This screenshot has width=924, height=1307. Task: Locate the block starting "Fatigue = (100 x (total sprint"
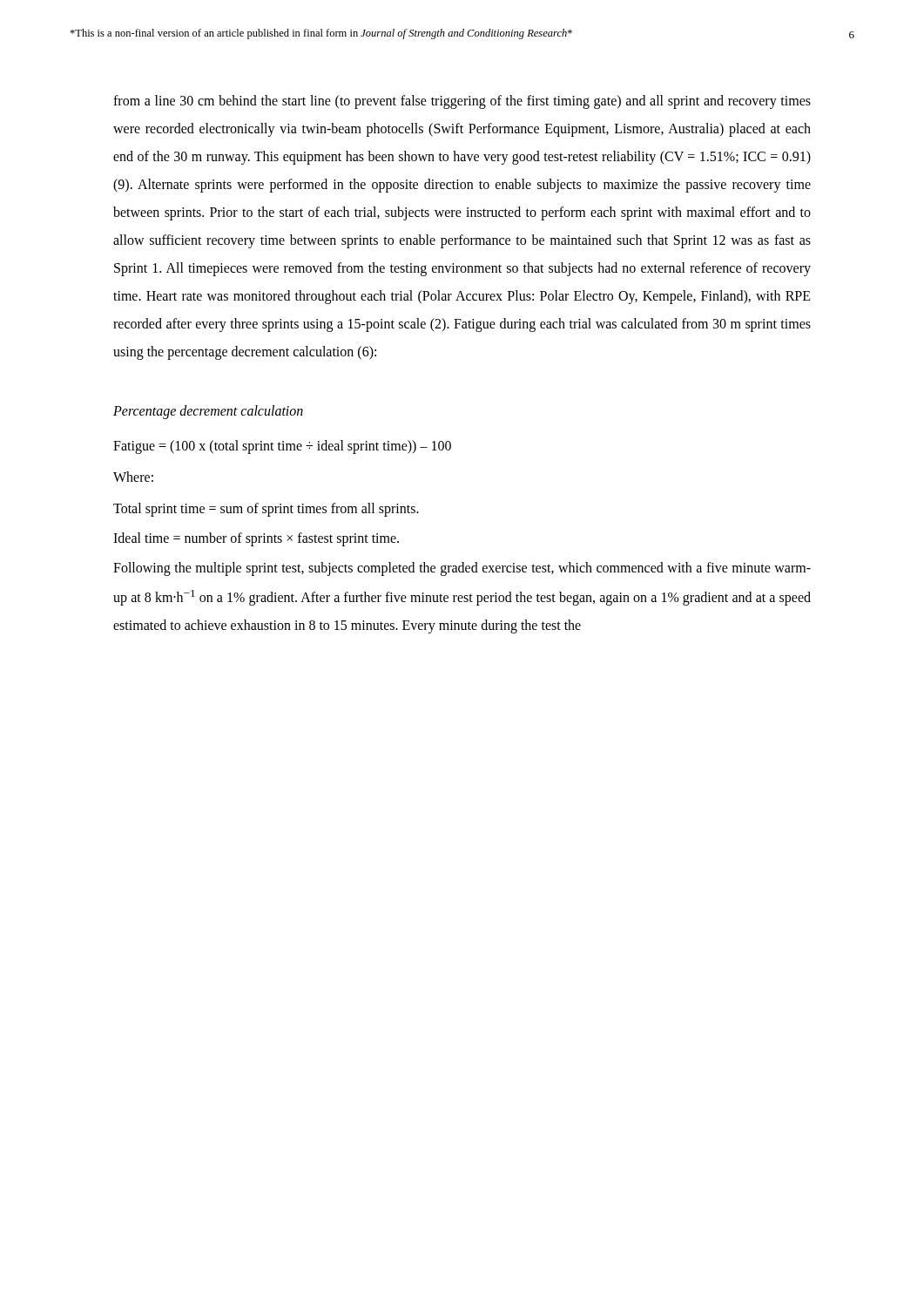pos(282,446)
